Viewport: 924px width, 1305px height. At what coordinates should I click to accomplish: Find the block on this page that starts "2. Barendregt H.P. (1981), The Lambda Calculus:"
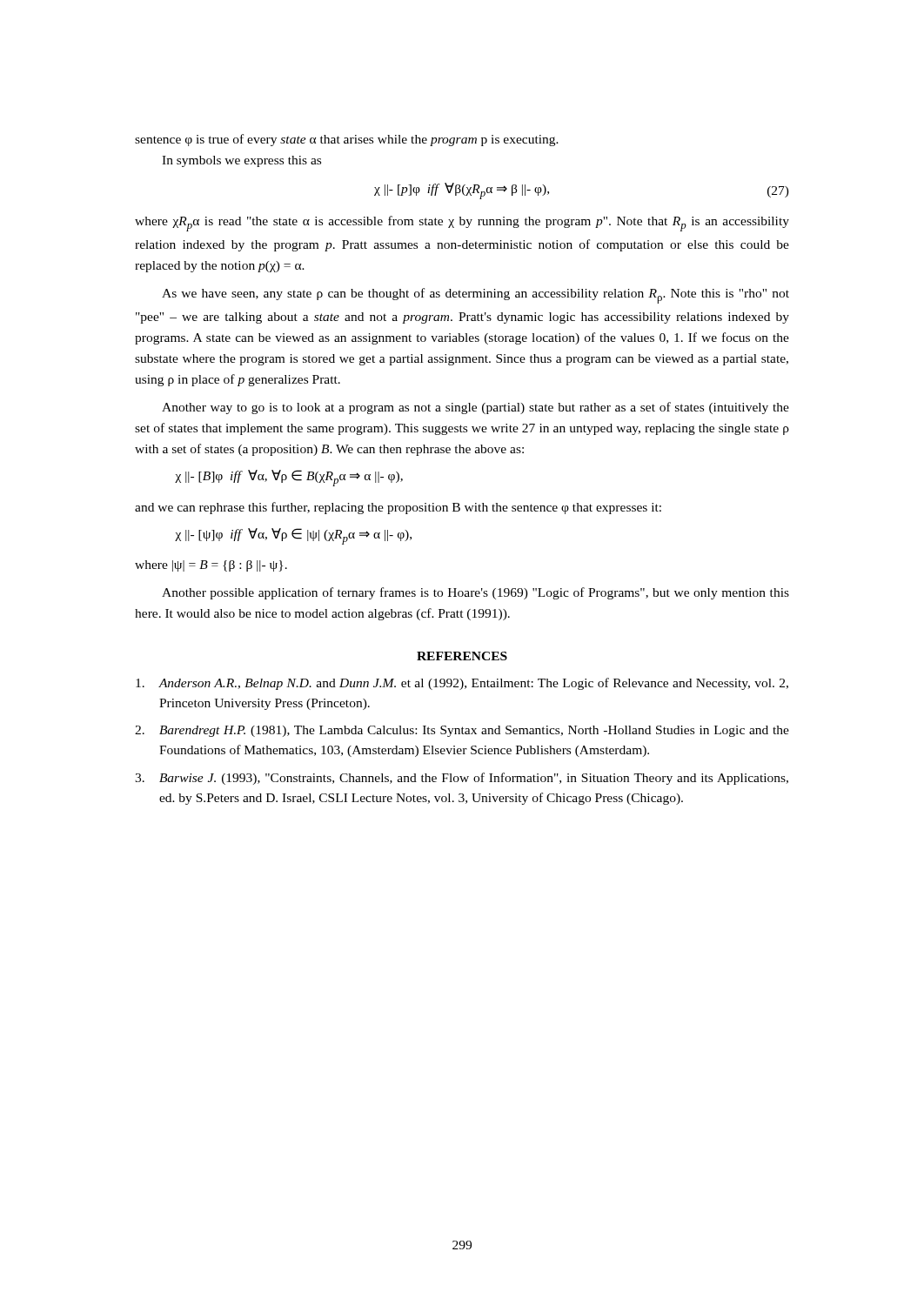[x=462, y=740]
